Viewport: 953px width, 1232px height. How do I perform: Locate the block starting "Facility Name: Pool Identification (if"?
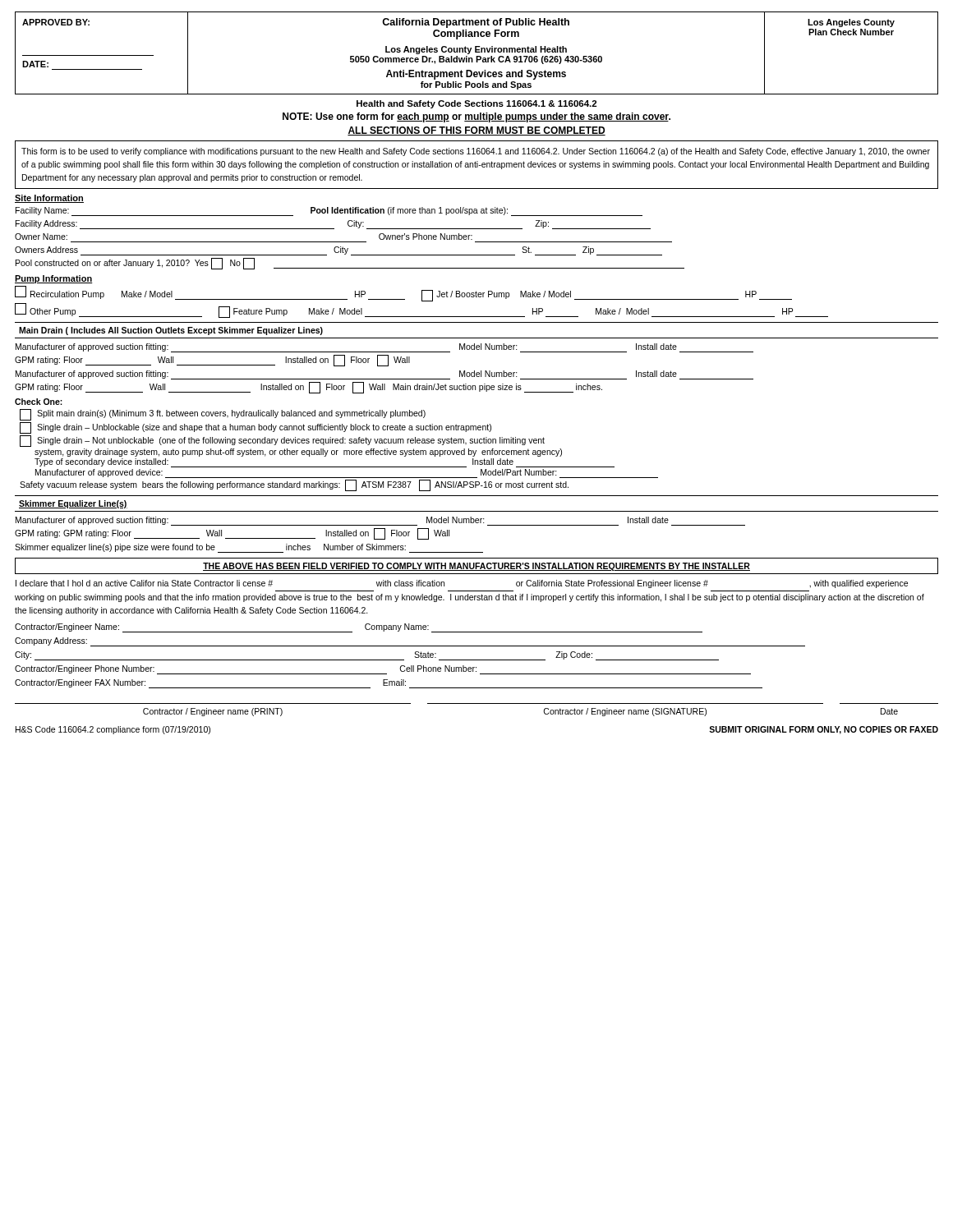click(x=329, y=211)
